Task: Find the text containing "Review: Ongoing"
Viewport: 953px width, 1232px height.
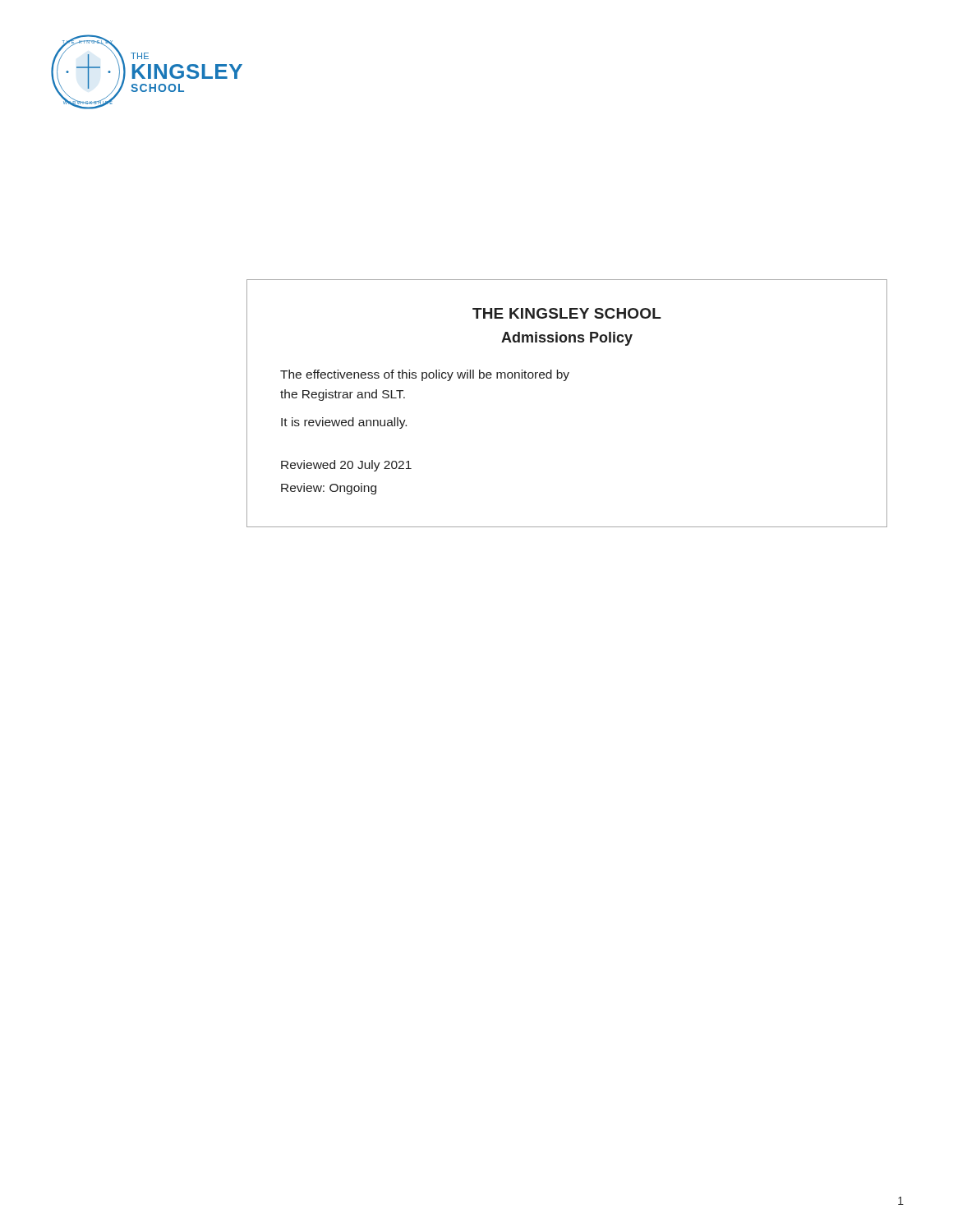Action: tap(329, 488)
